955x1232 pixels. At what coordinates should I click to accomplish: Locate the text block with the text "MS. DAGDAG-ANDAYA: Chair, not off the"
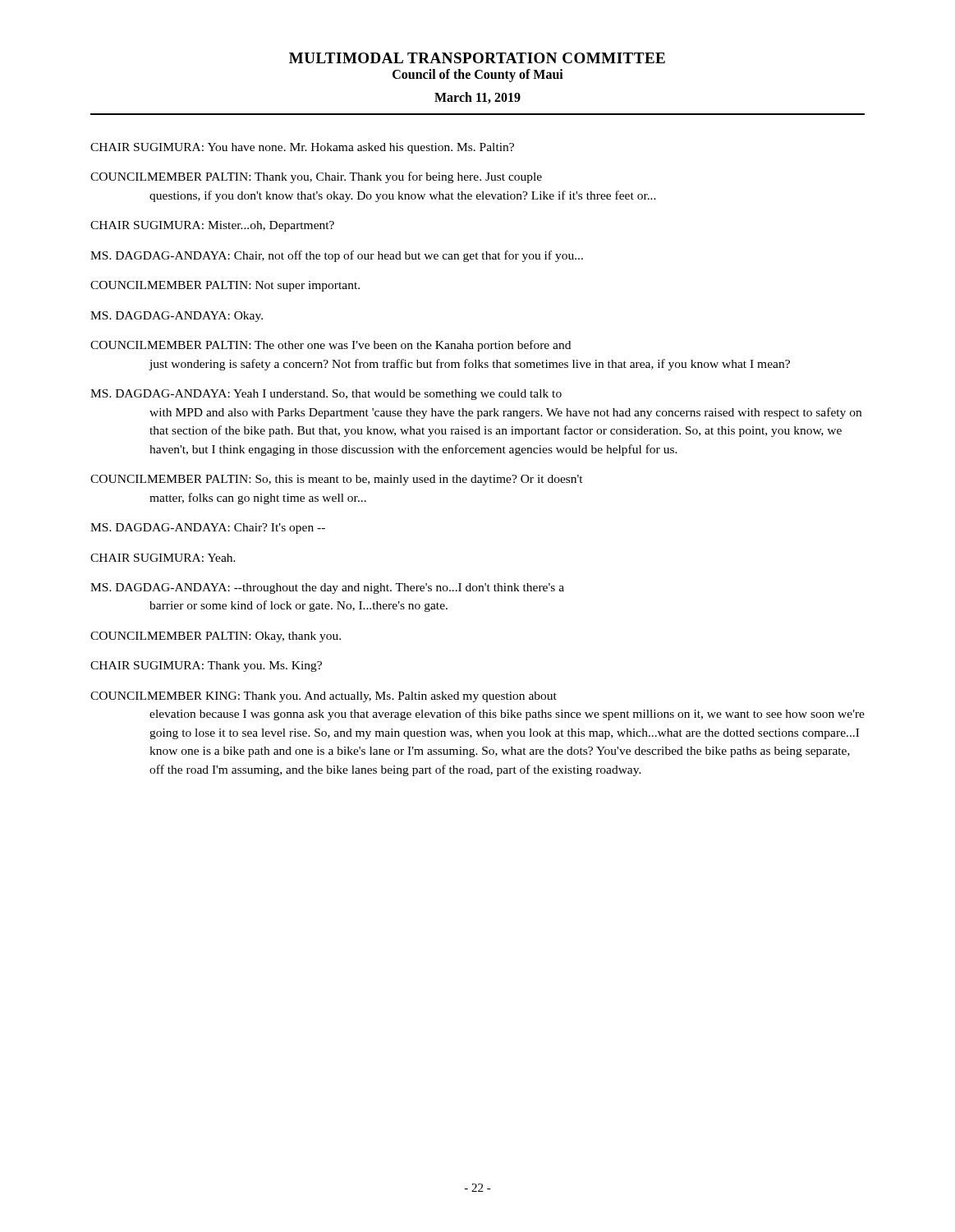[337, 255]
